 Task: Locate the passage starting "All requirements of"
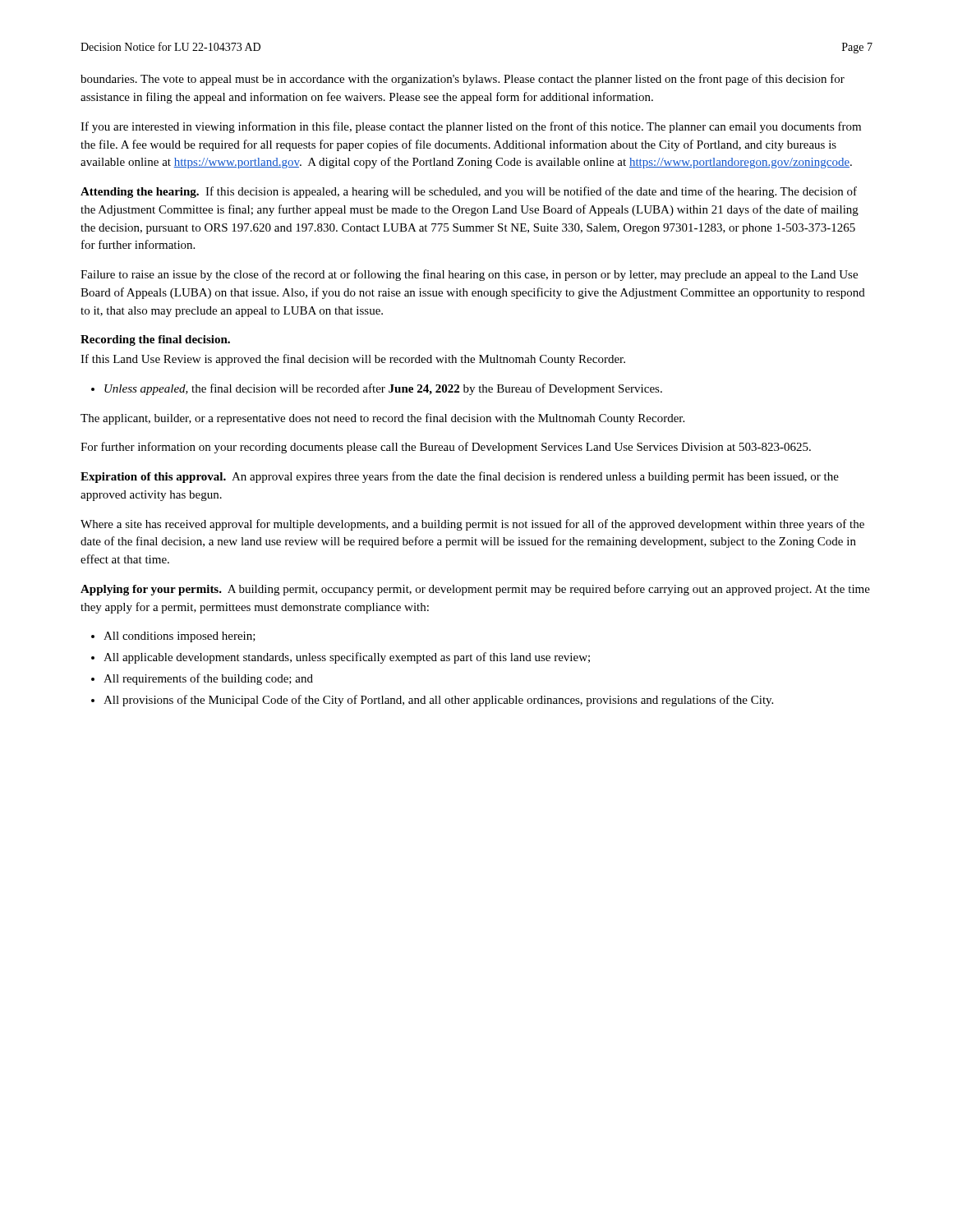[208, 678]
